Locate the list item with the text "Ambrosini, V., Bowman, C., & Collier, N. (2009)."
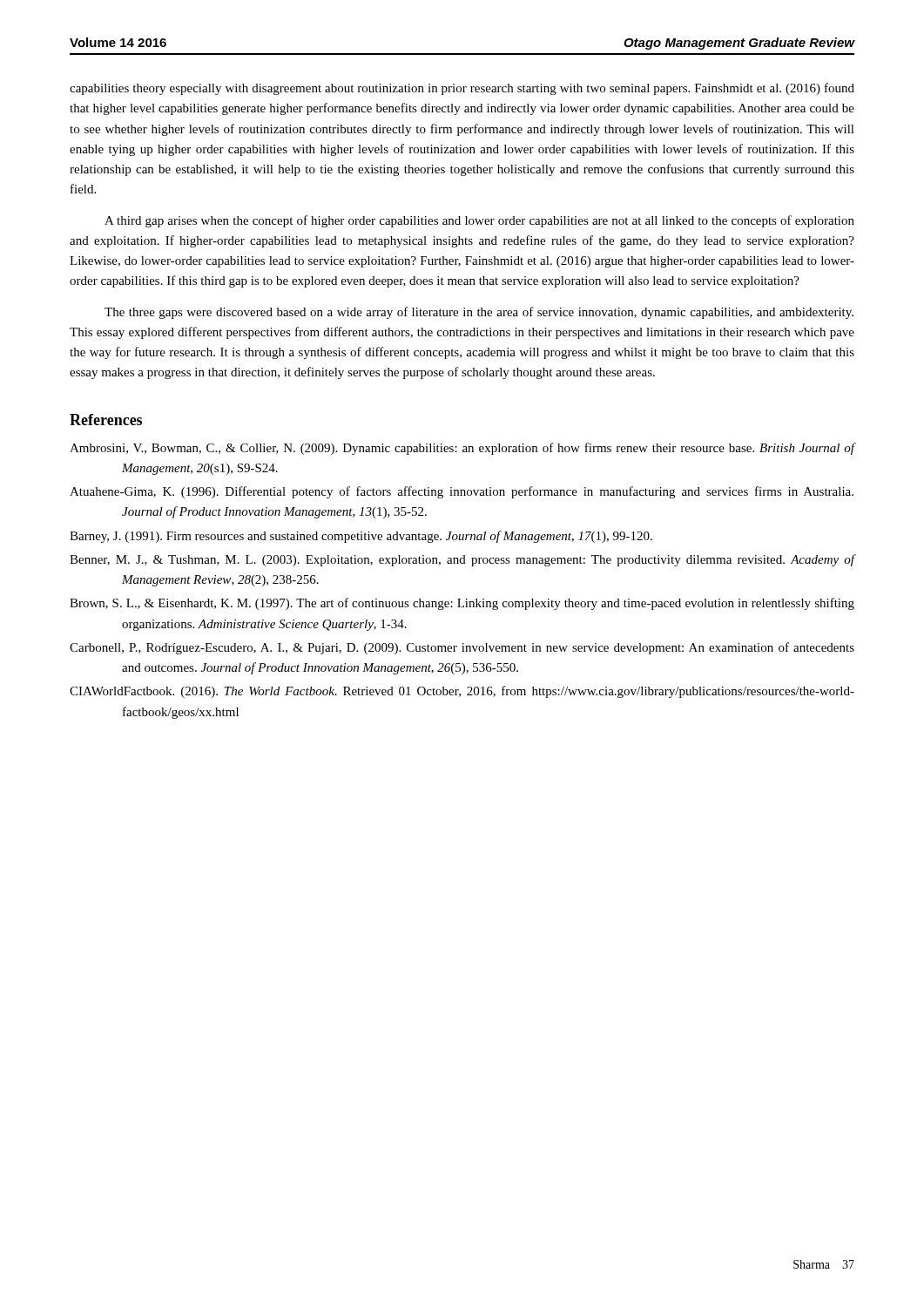This screenshot has height=1307, width=924. click(x=462, y=458)
